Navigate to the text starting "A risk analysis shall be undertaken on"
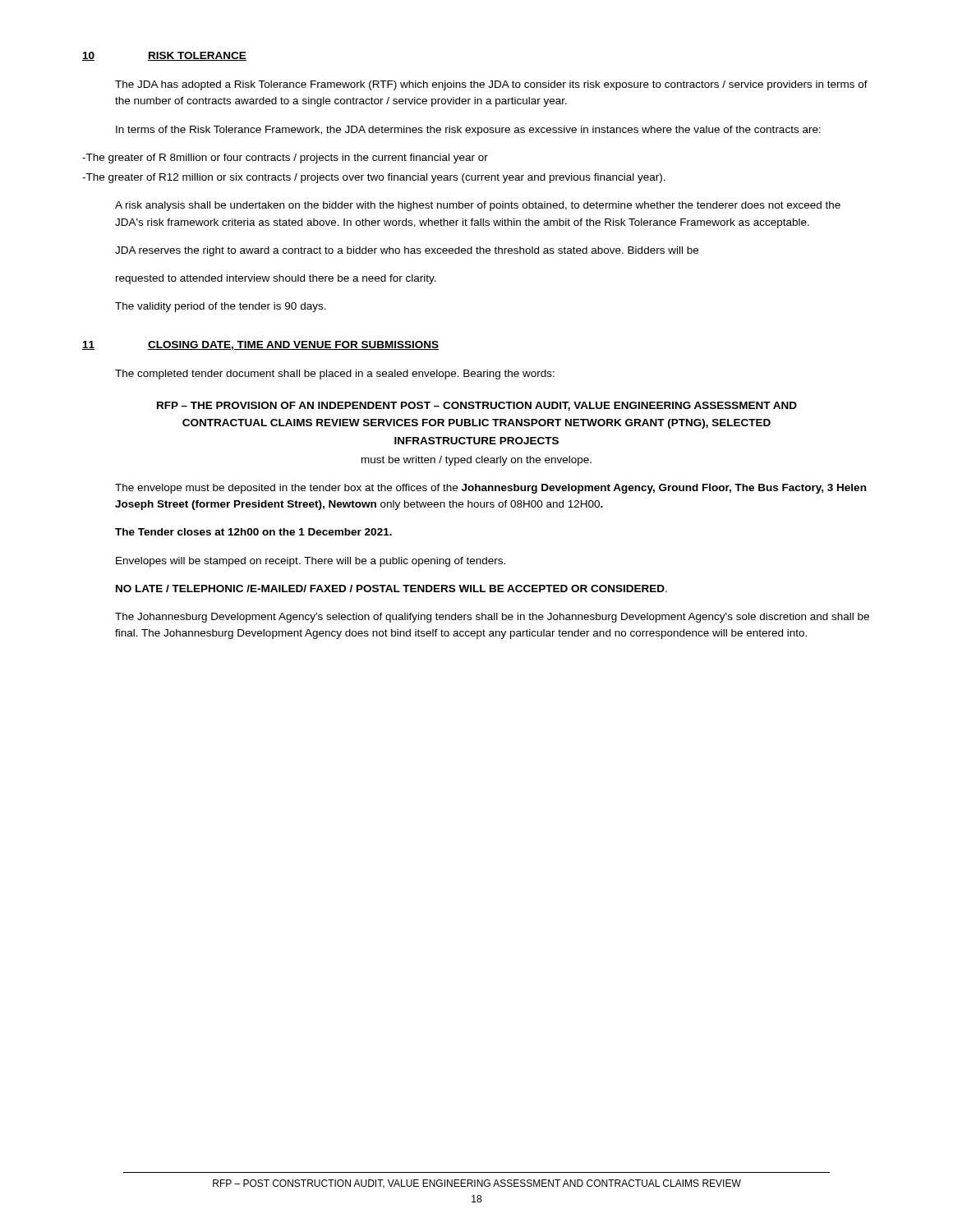 493,214
